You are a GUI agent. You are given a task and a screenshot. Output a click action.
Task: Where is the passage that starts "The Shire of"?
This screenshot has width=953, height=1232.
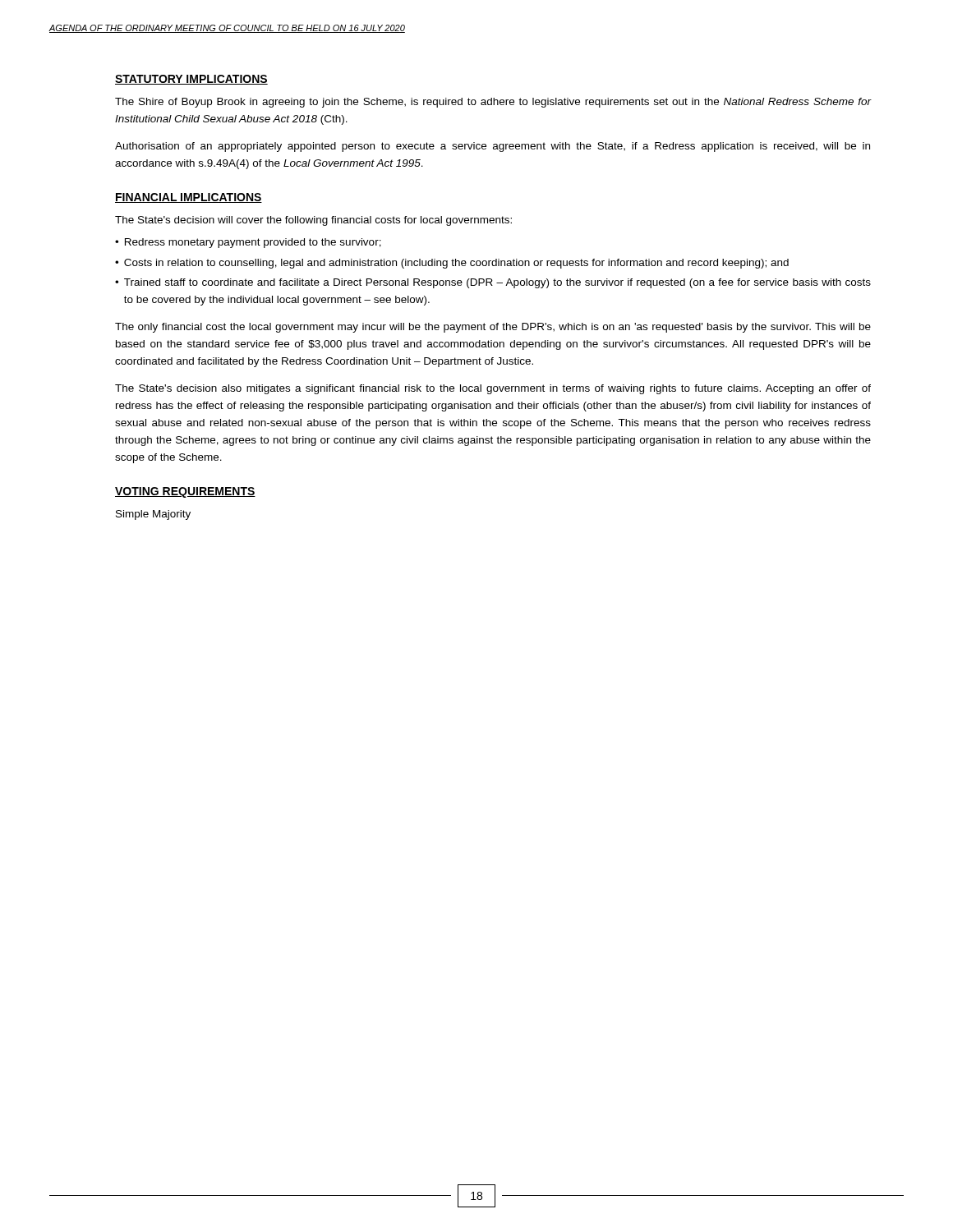point(493,110)
